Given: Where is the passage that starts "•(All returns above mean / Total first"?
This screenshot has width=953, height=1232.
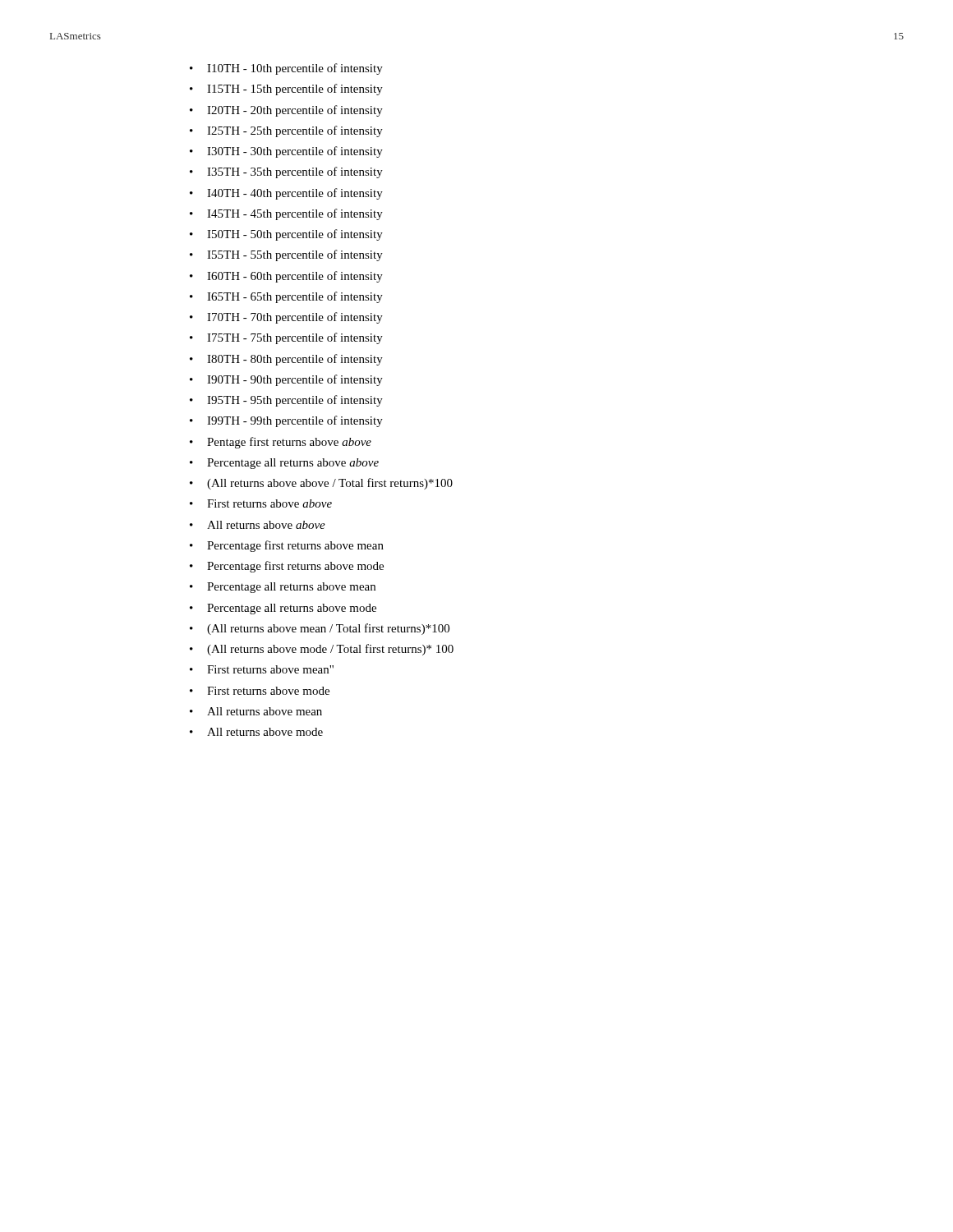Looking at the screenshot, I should coord(319,629).
